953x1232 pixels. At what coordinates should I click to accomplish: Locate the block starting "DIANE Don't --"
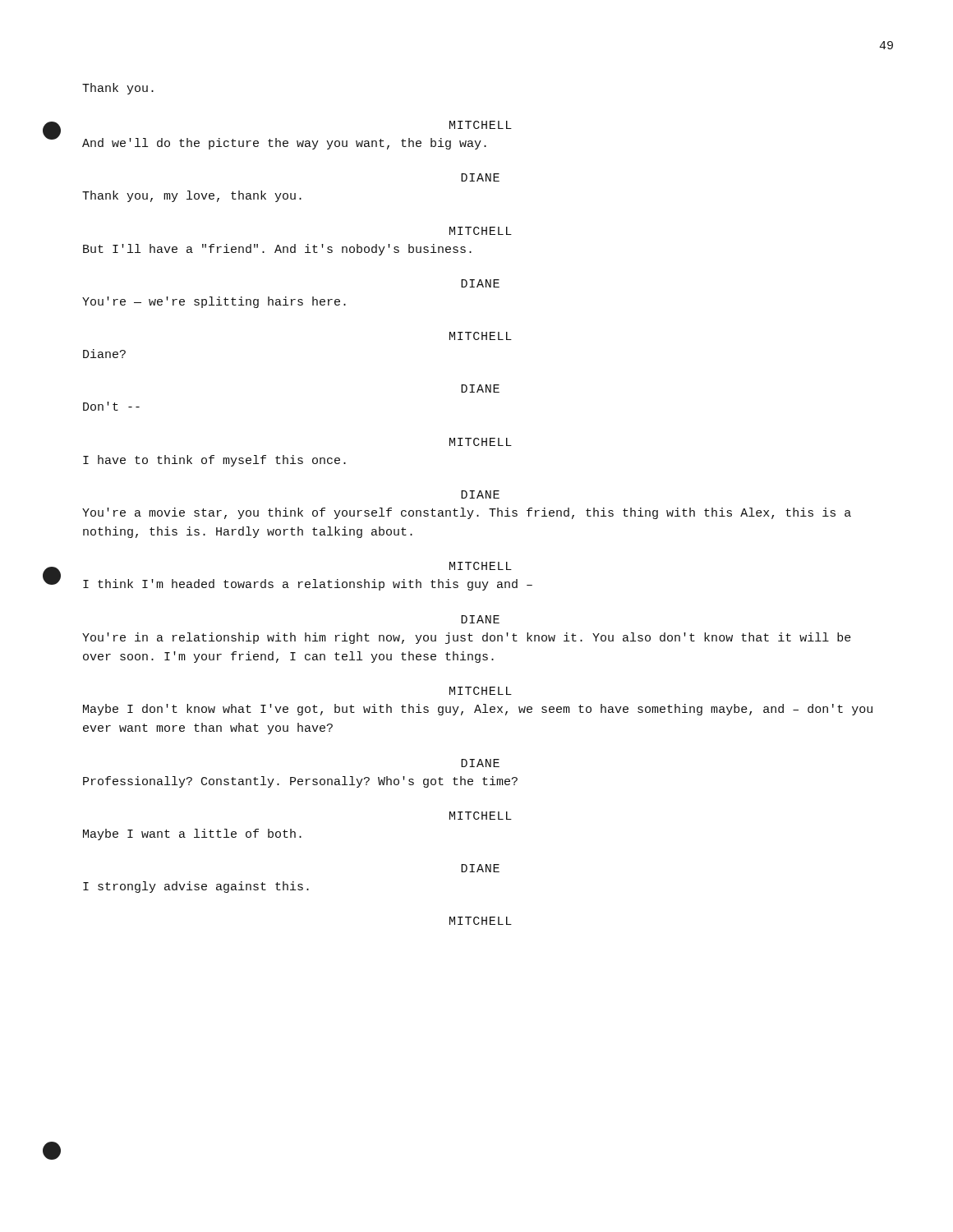[x=481, y=400]
